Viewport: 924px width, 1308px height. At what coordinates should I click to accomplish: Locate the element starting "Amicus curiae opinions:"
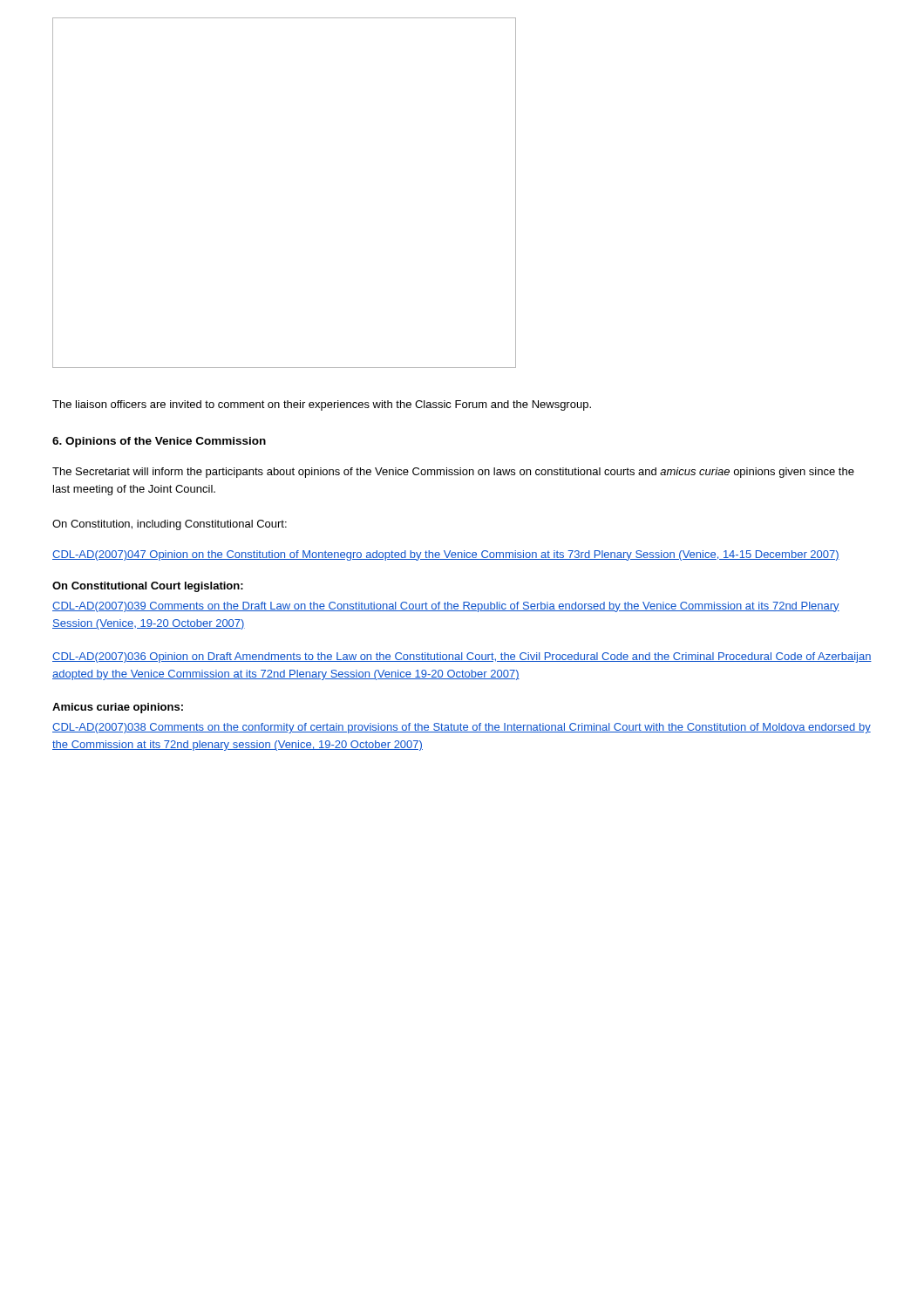[x=118, y=707]
